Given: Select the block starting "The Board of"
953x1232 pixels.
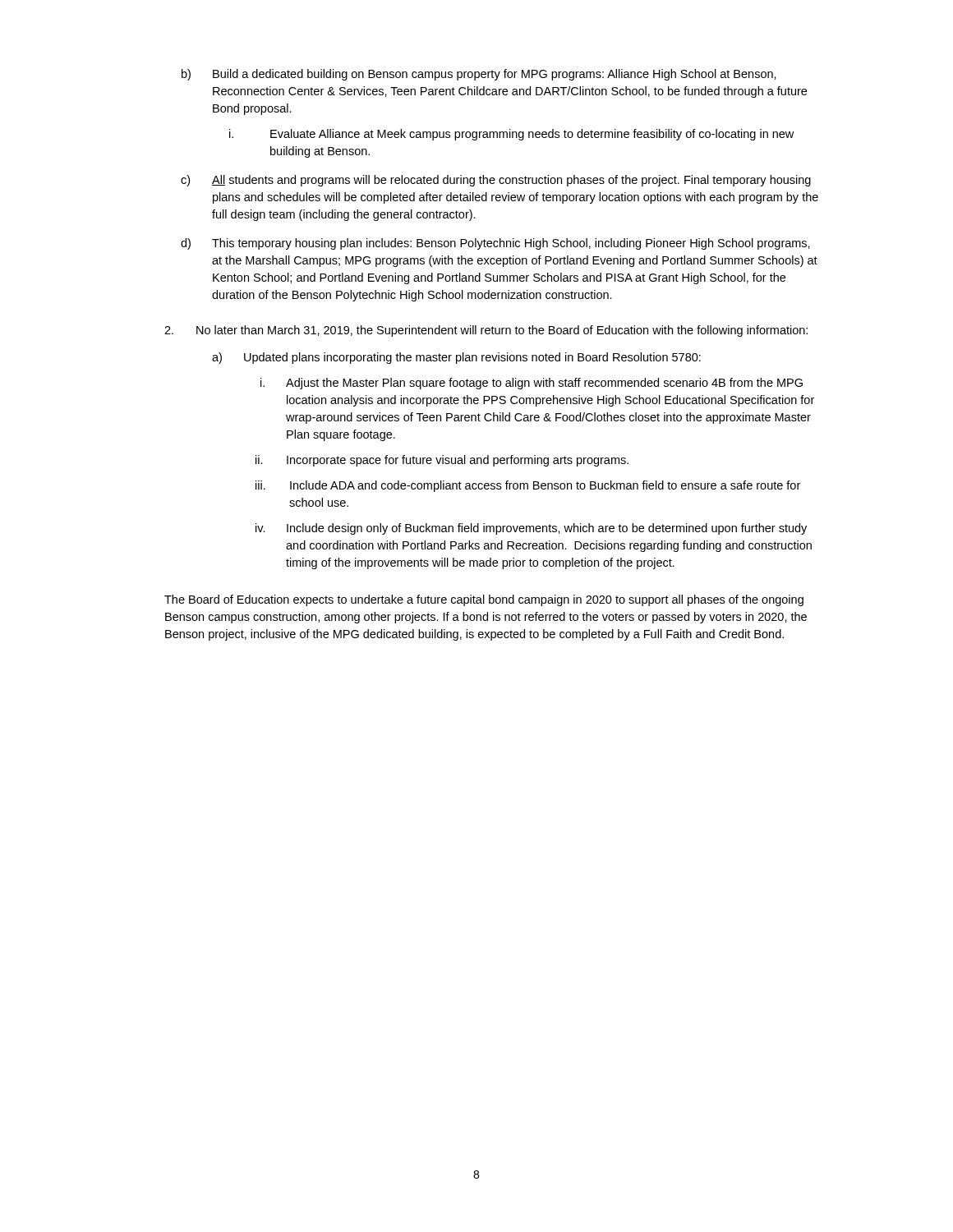Looking at the screenshot, I should coord(486,617).
